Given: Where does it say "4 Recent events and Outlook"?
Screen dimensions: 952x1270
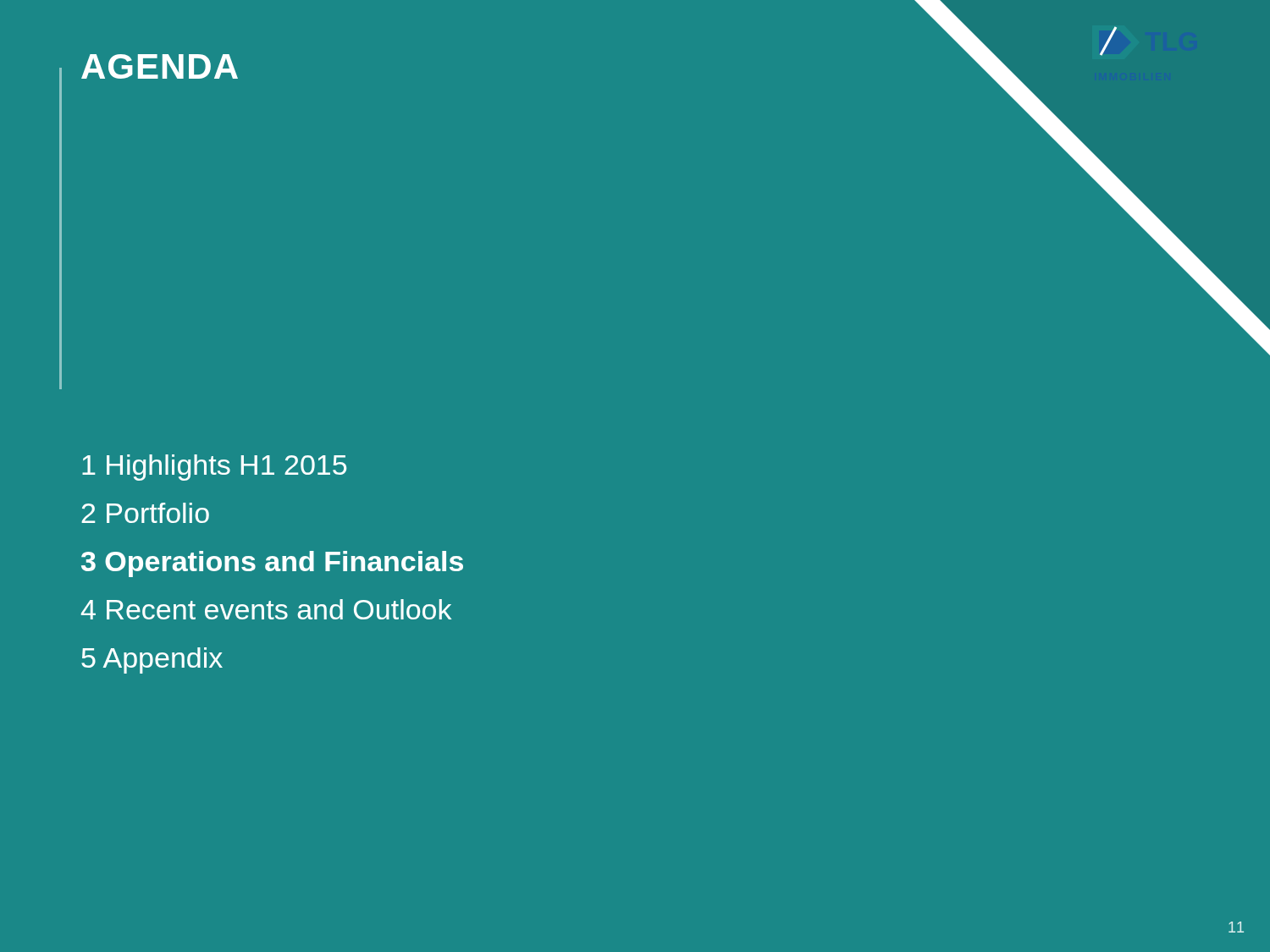Looking at the screenshot, I should tap(266, 609).
